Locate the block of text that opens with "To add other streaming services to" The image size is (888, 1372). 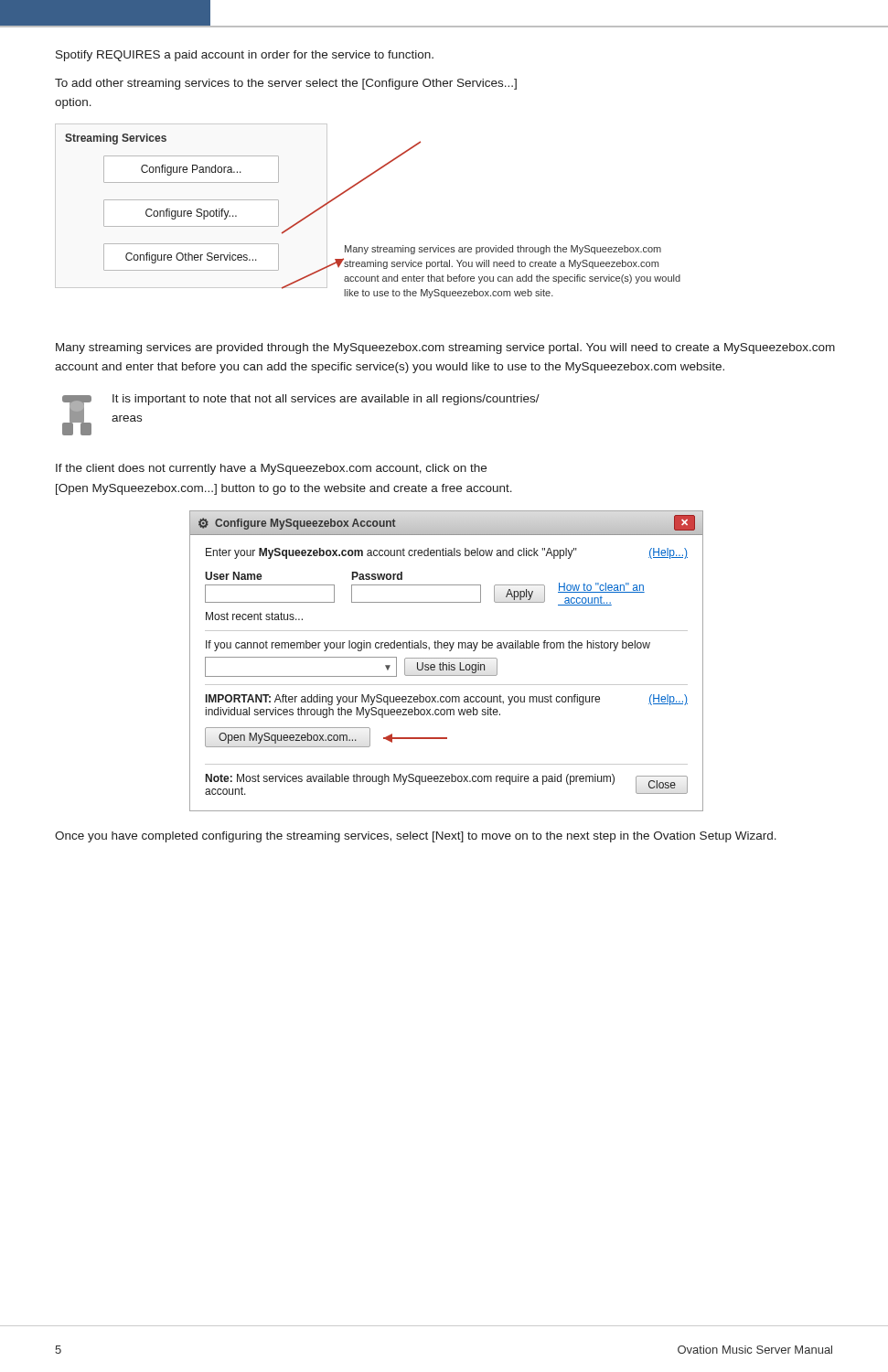(x=286, y=92)
